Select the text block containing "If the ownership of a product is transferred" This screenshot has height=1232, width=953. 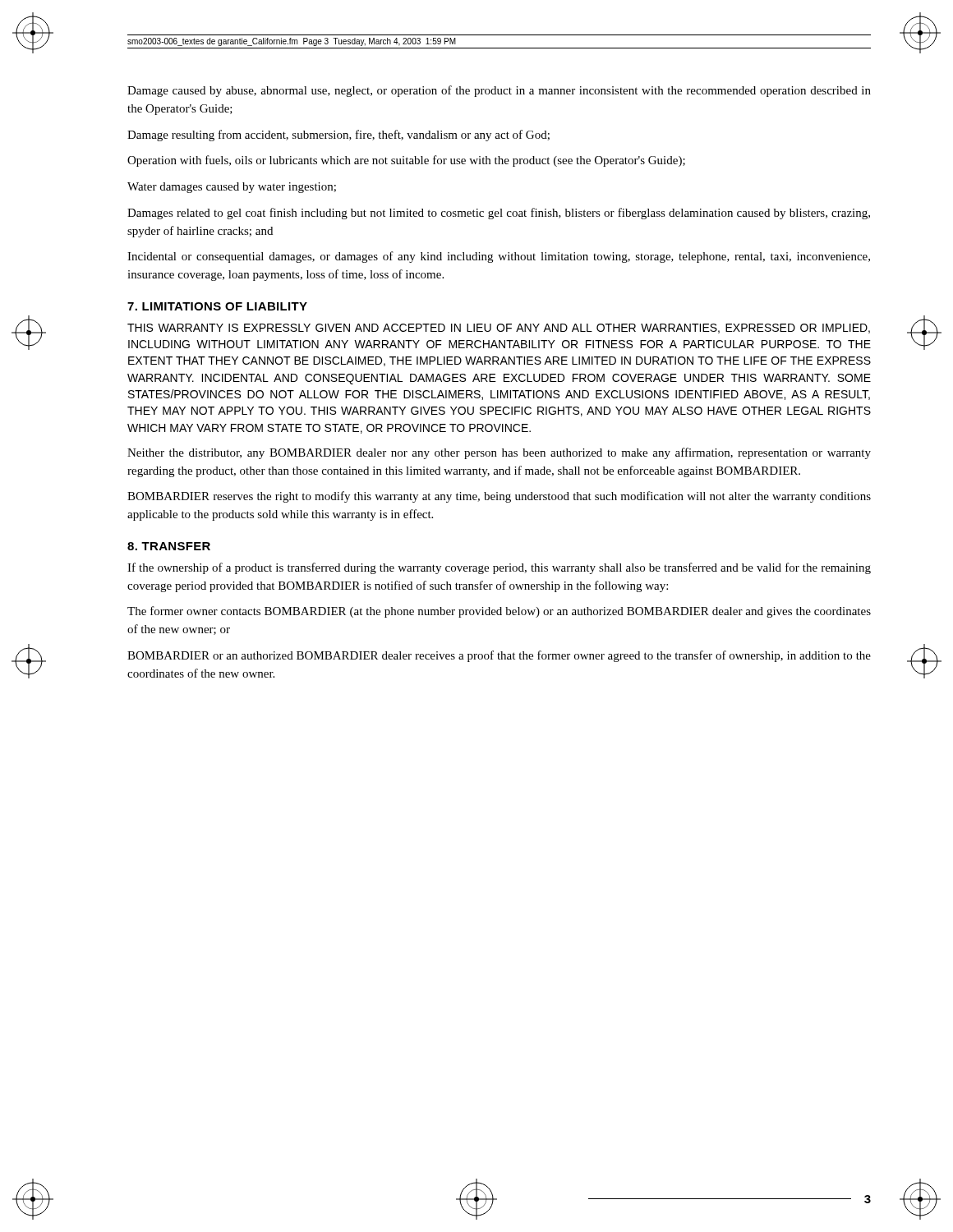[499, 577]
